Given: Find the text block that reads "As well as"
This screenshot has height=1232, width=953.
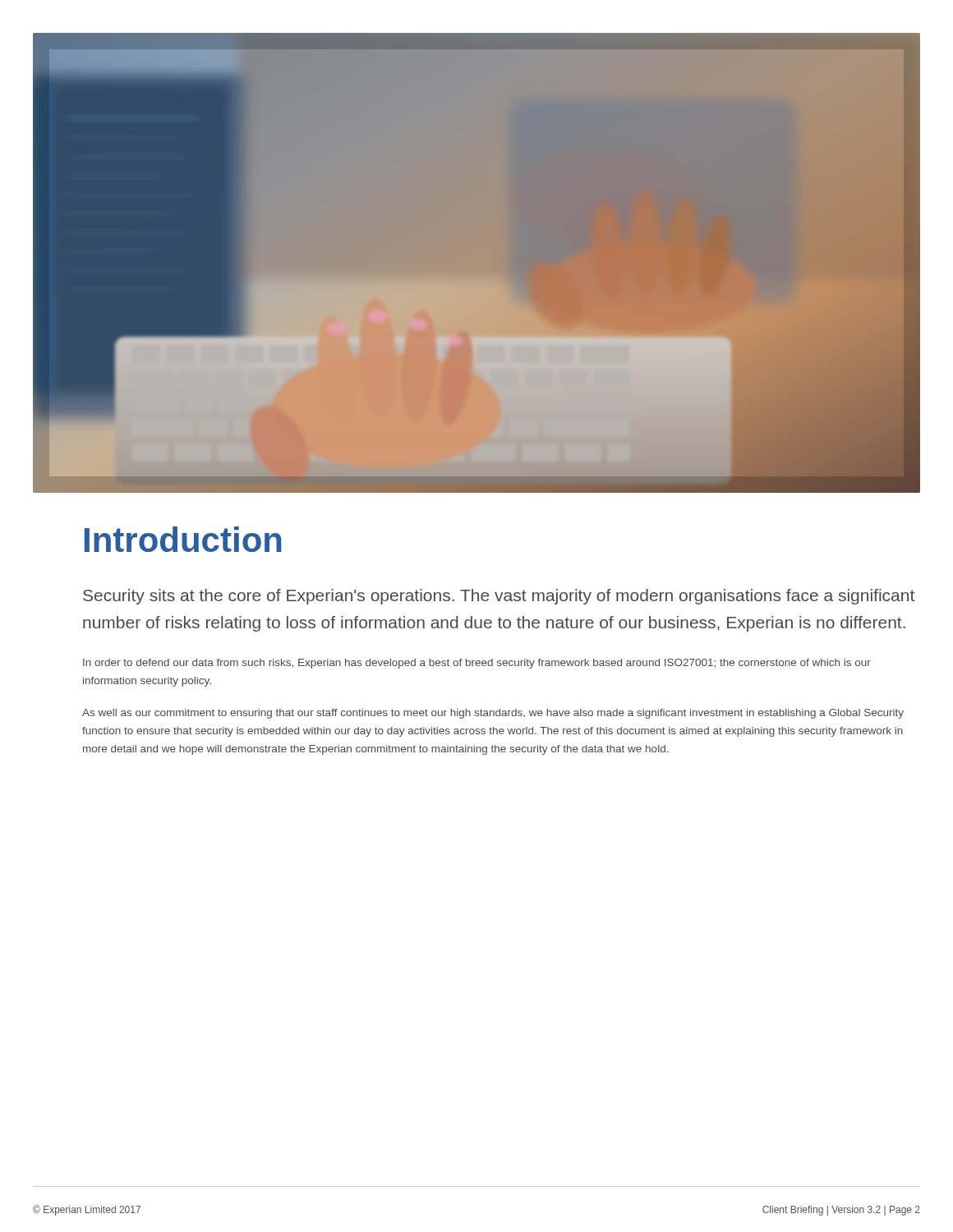Looking at the screenshot, I should click(x=493, y=731).
